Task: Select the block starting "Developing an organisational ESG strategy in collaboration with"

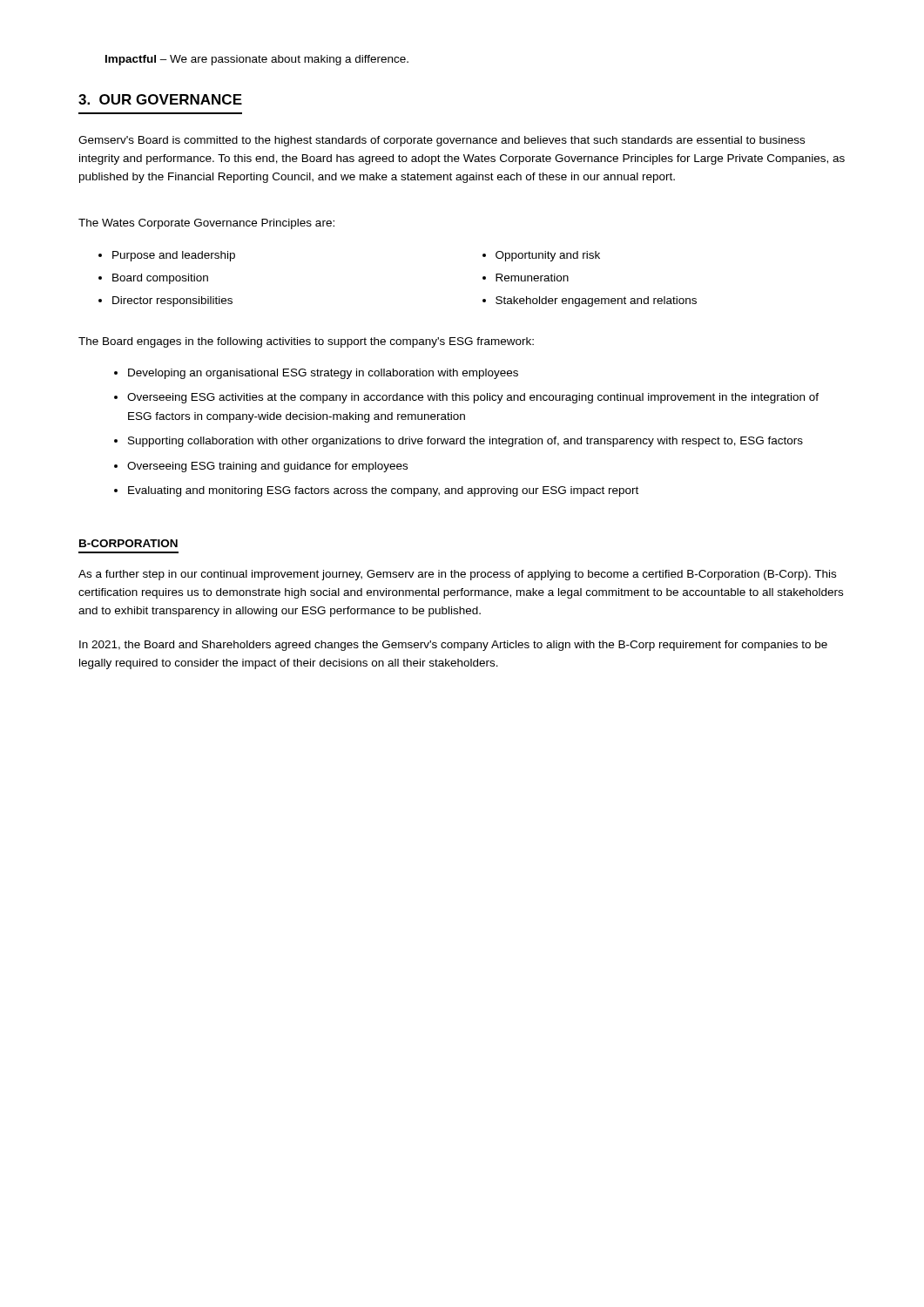Action: tap(323, 372)
